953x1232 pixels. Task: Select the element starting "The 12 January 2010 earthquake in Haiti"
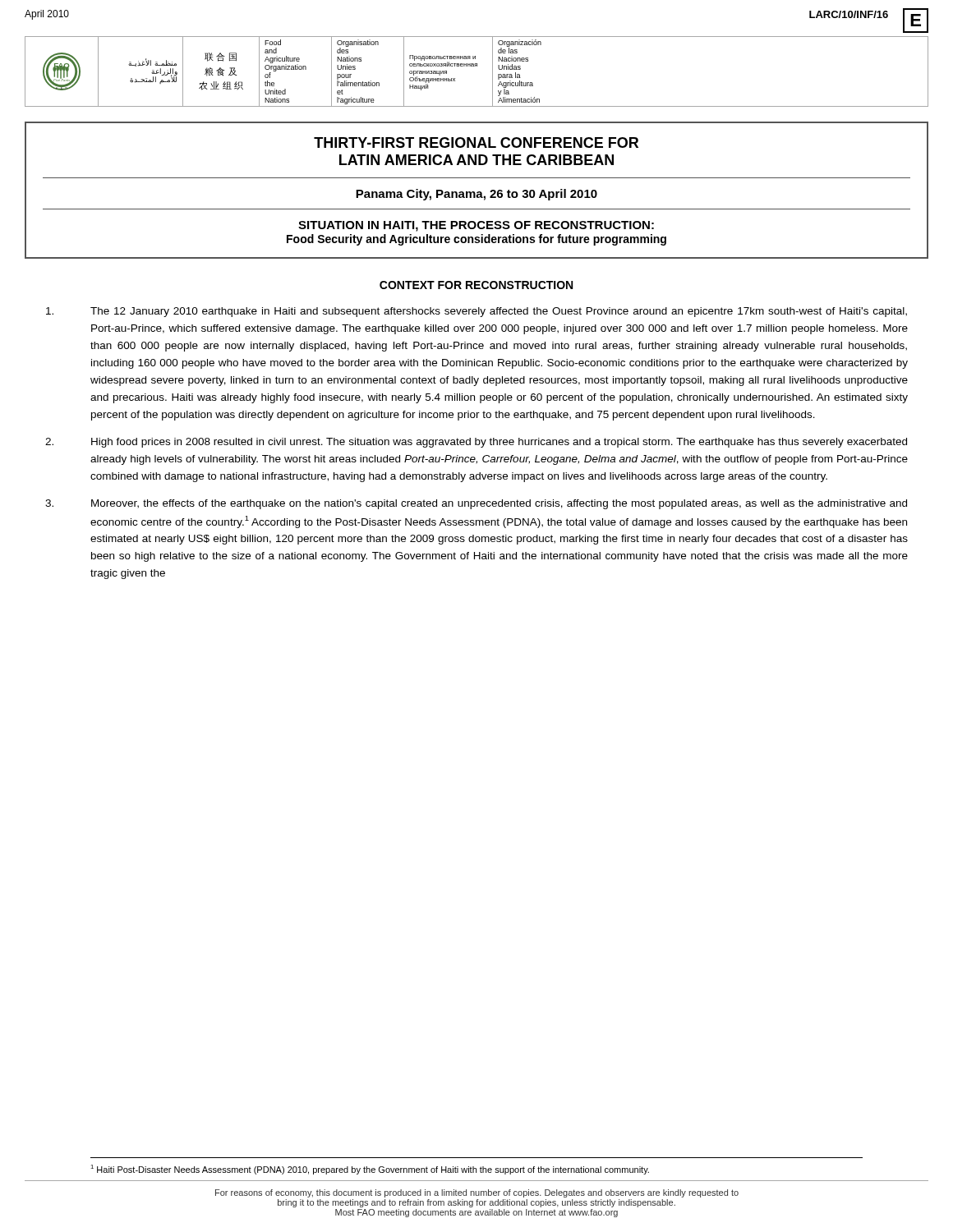476,364
